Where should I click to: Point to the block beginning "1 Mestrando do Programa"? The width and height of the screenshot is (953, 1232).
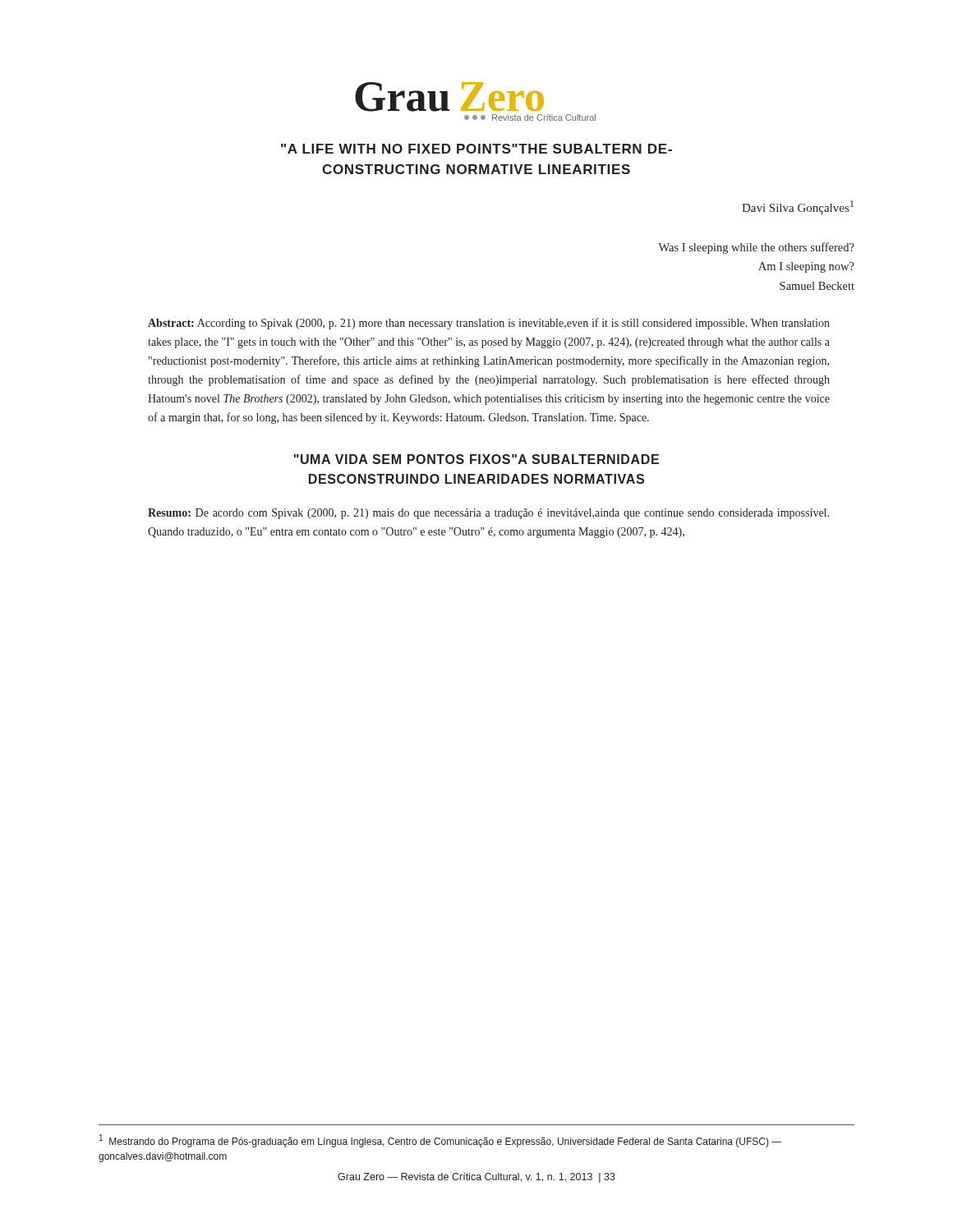(x=440, y=1148)
